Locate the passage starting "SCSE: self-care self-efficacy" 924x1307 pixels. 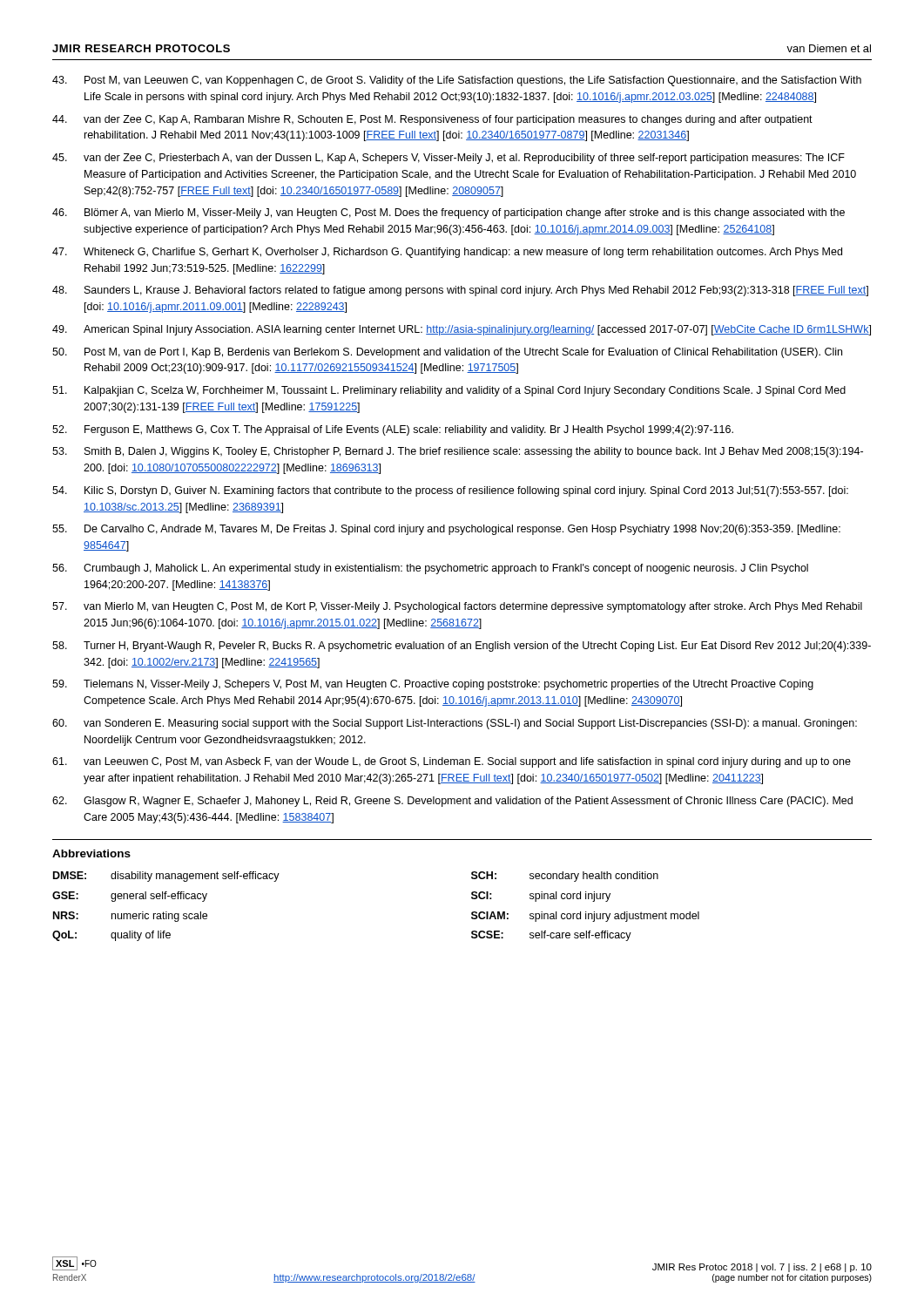[x=551, y=935]
